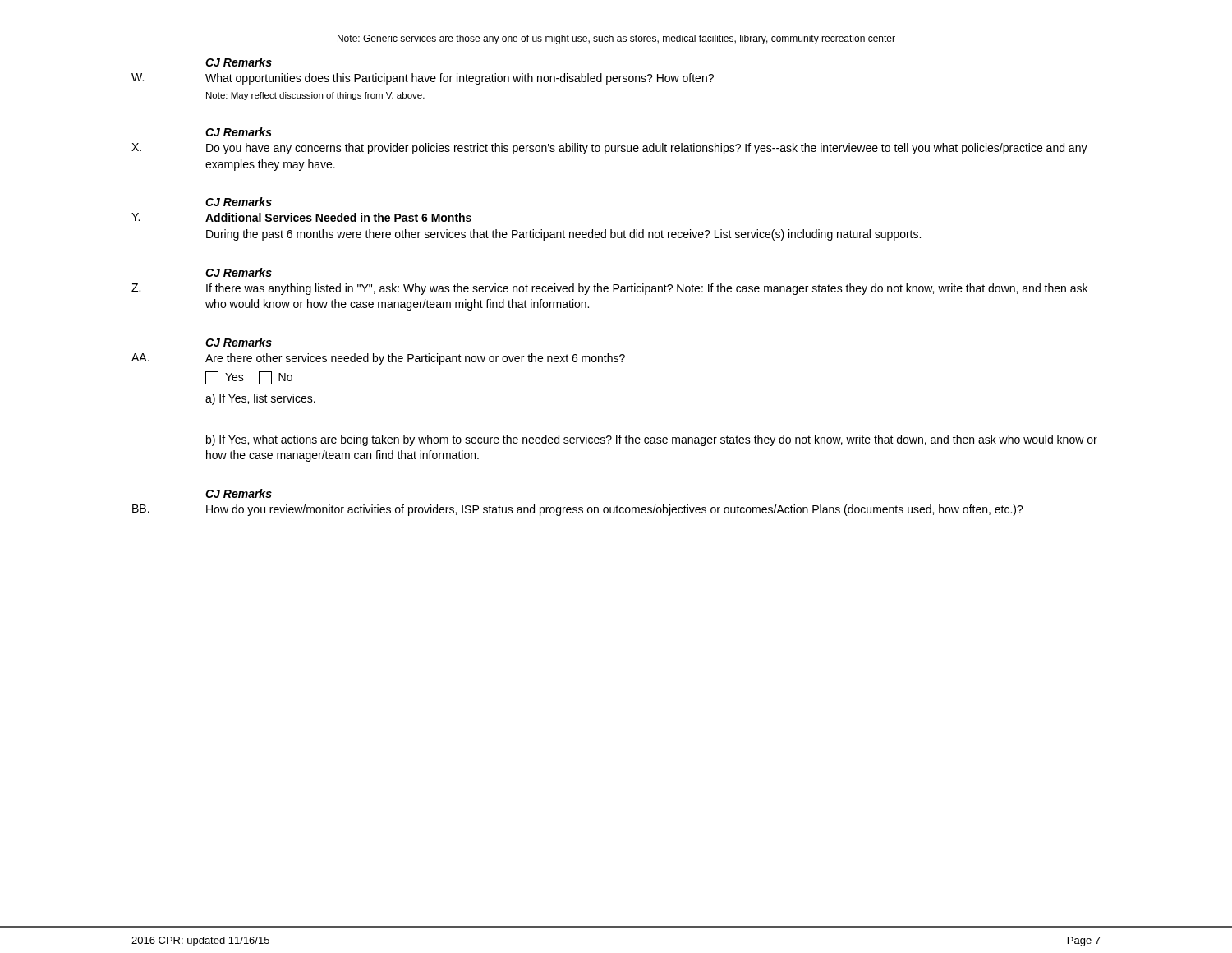Locate the text block that says "b) If Yes,"
Screen dimensions: 953x1232
tap(651, 447)
